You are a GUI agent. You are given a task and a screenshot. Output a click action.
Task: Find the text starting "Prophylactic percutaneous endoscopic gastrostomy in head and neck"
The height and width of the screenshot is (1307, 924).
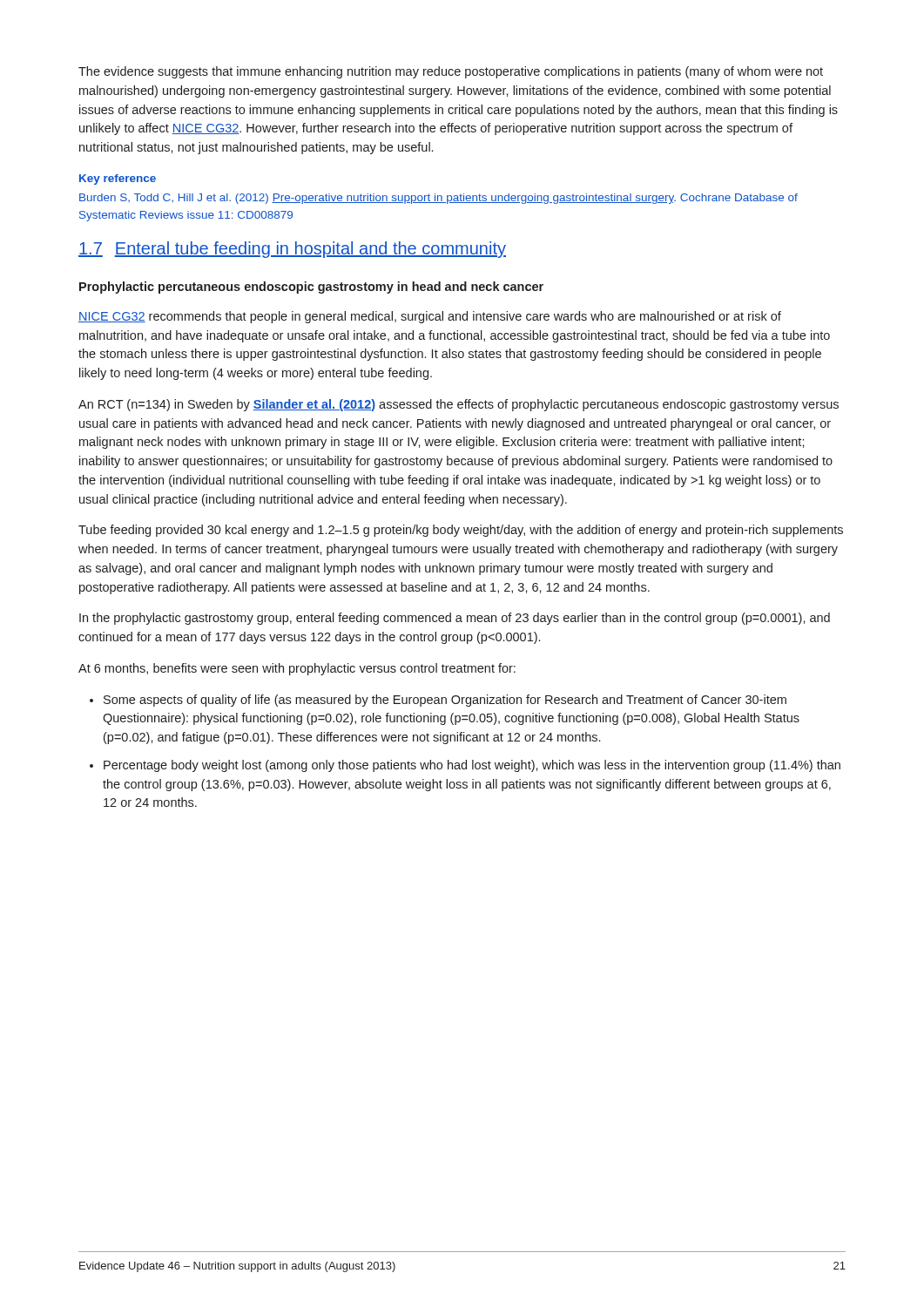pos(462,288)
